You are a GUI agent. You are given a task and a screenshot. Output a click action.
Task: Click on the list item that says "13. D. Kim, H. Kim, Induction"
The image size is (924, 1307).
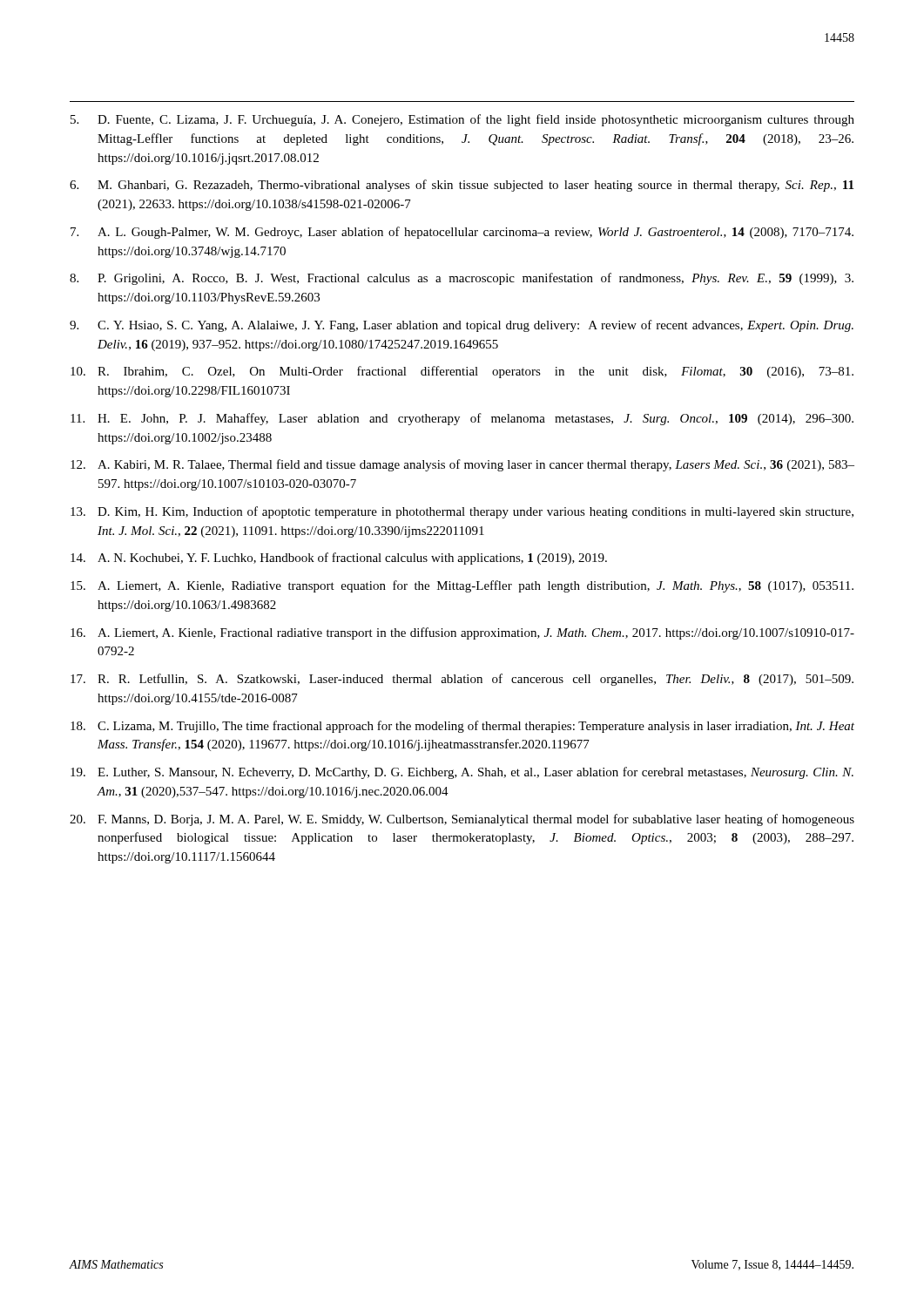462,521
